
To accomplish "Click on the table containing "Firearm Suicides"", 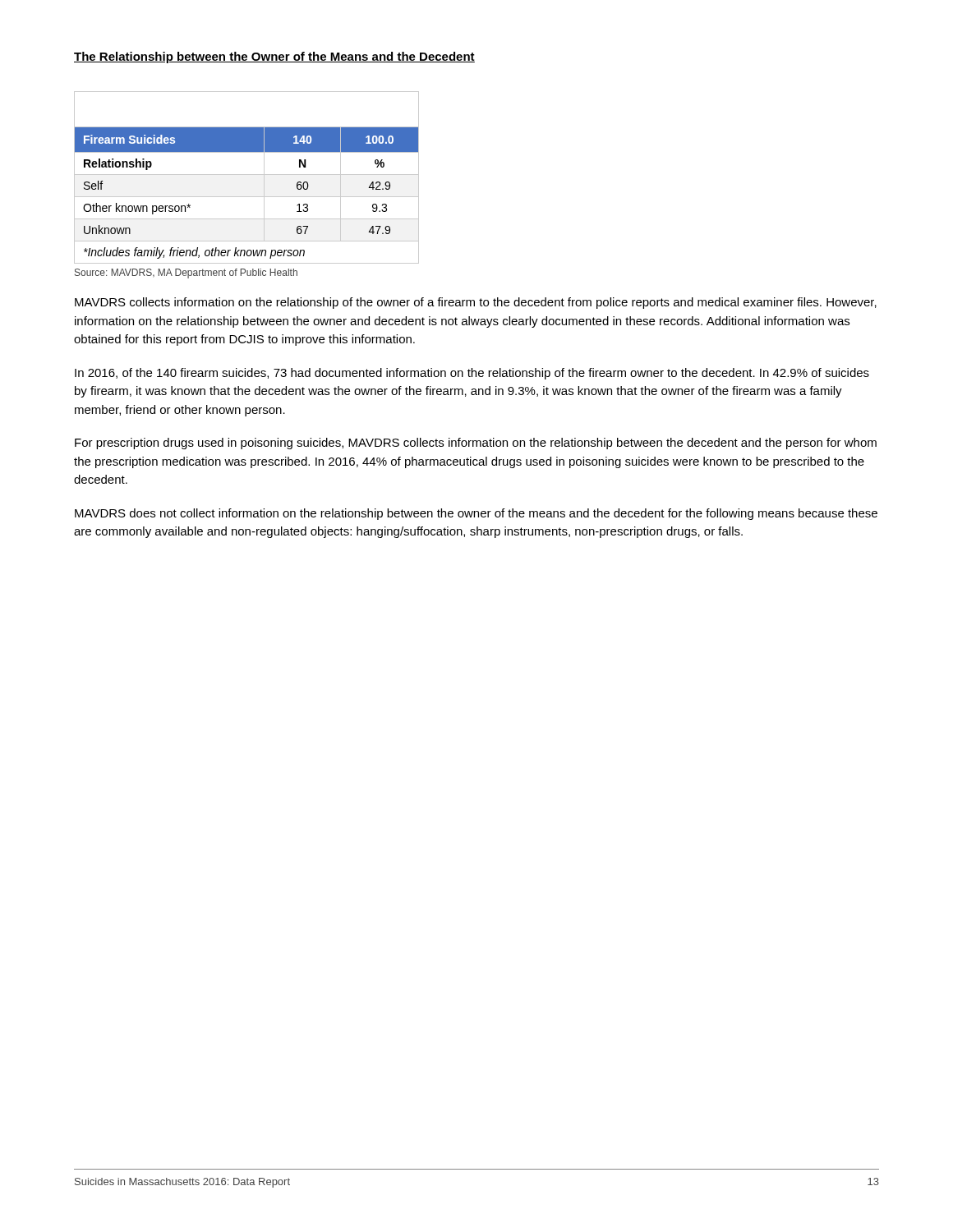I will pyautogui.click(x=476, y=177).
